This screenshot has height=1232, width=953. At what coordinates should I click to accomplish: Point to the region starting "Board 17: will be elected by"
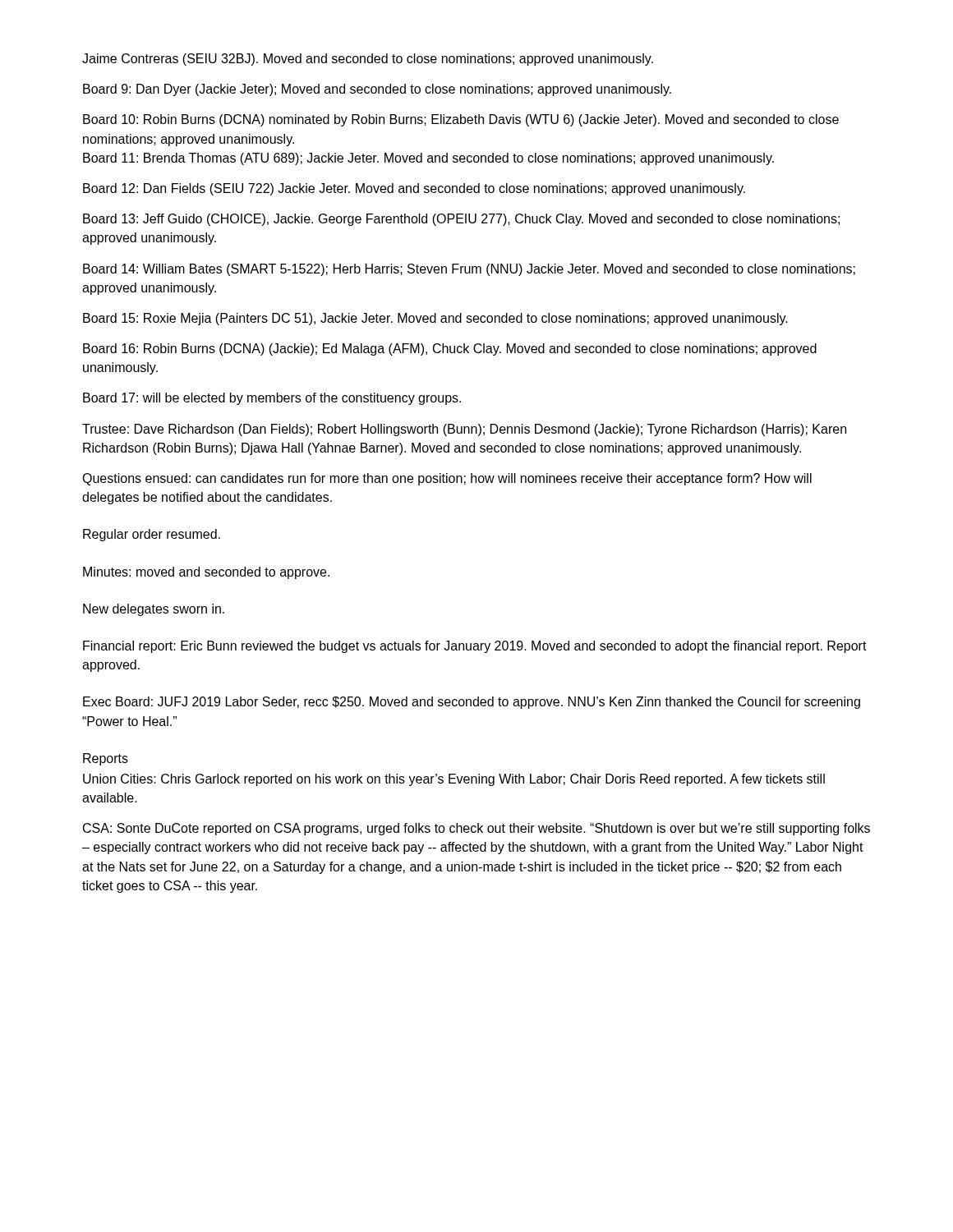click(x=272, y=398)
